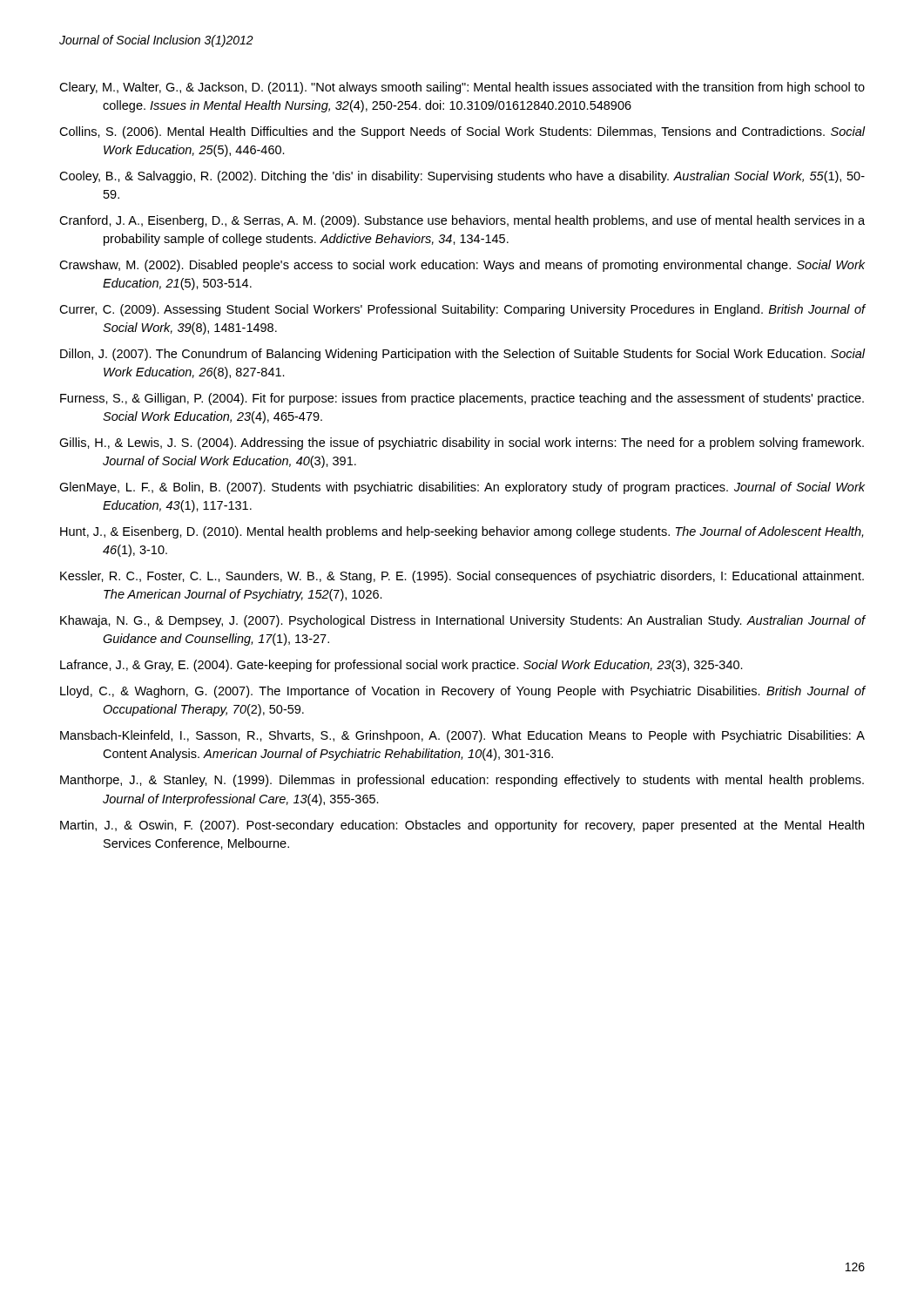Viewport: 924px width, 1307px height.
Task: Locate the text block starting "Collins, S. (2006). Mental Health Difficulties and the"
Action: [x=462, y=141]
